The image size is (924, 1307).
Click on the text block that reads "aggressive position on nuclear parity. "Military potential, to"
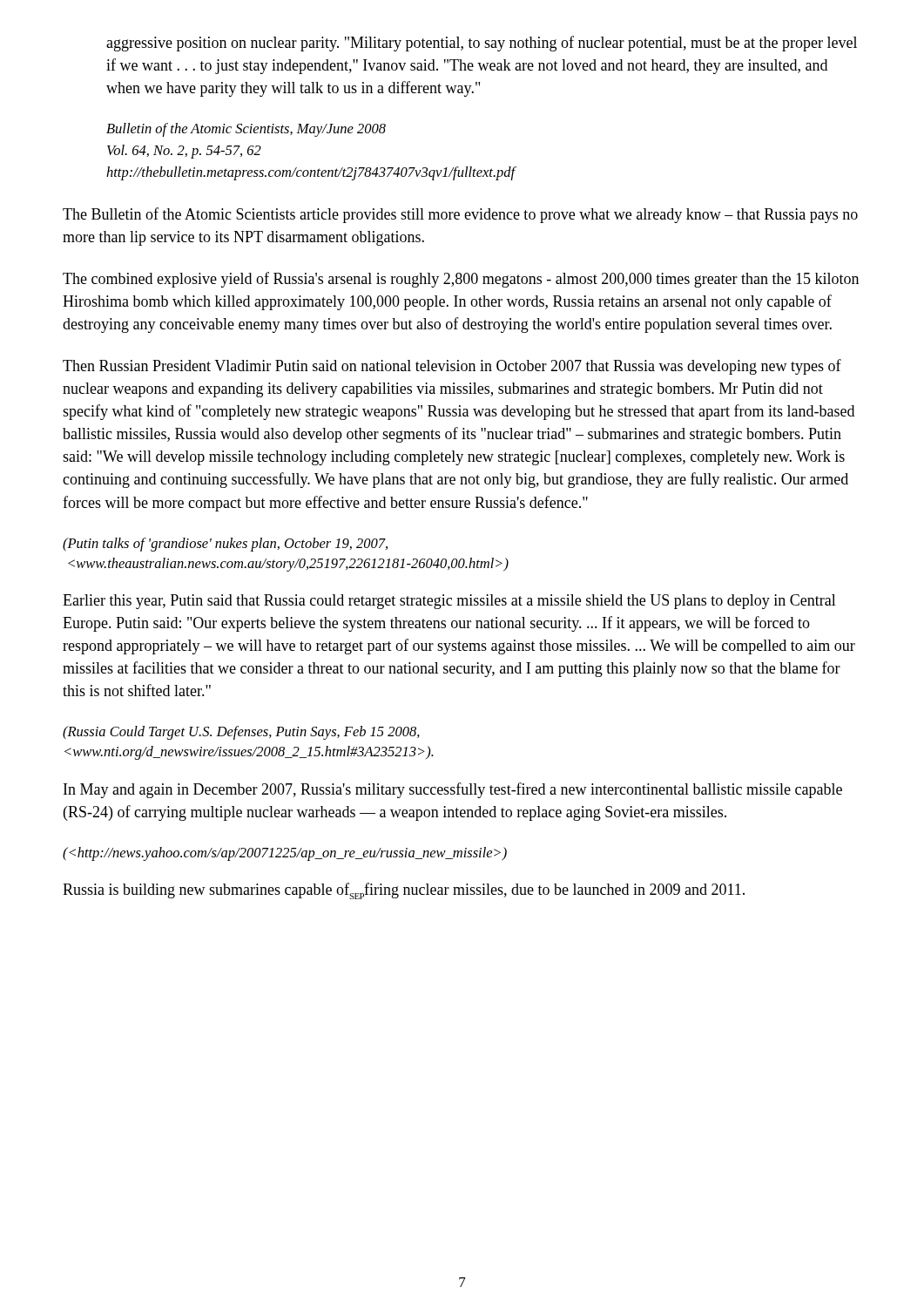click(482, 65)
